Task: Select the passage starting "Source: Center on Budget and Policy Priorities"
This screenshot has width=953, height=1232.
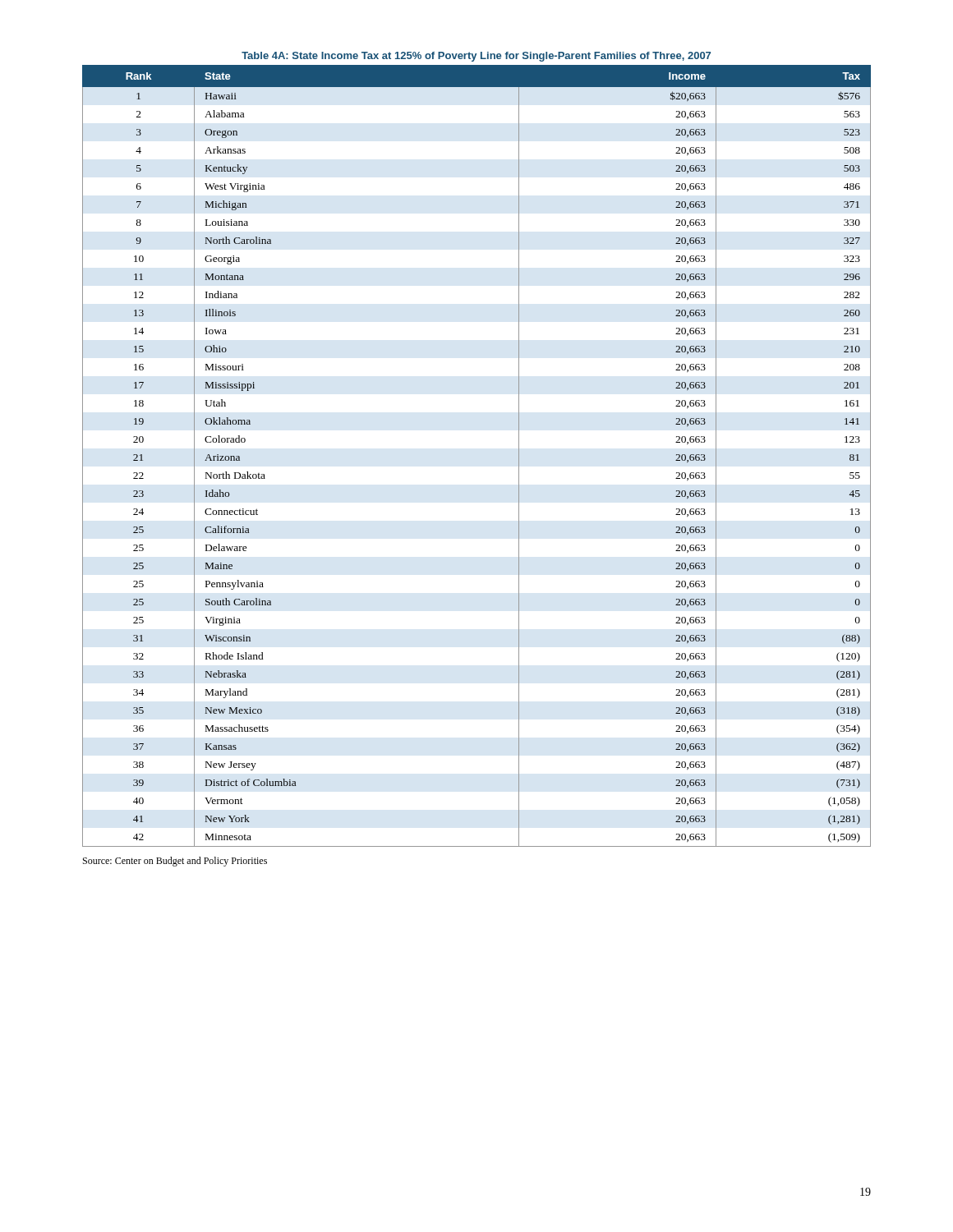Action: 175,861
